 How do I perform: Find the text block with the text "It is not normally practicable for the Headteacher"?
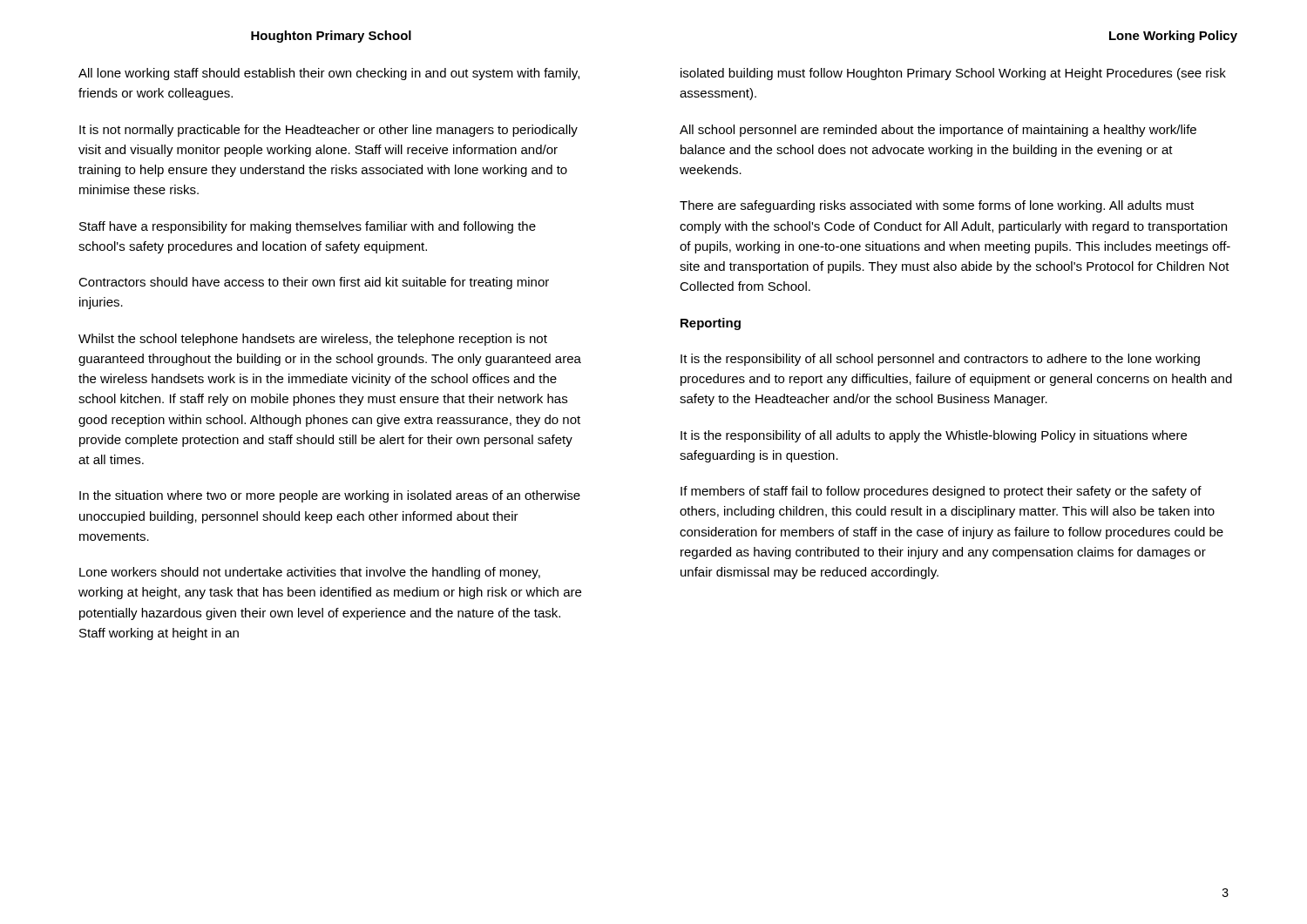[328, 159]
